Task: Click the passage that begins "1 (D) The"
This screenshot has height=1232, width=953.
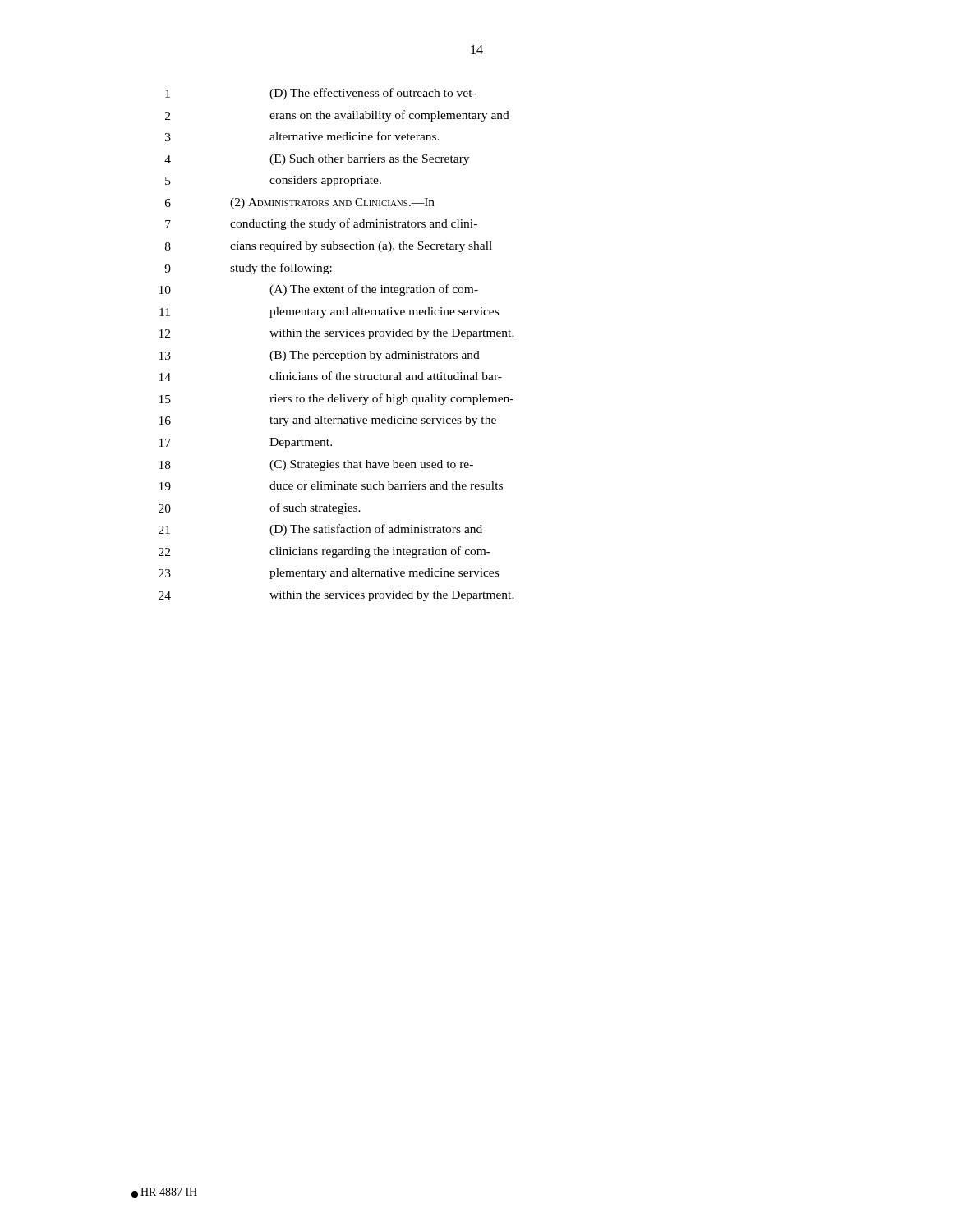Action: coord(320,94)
